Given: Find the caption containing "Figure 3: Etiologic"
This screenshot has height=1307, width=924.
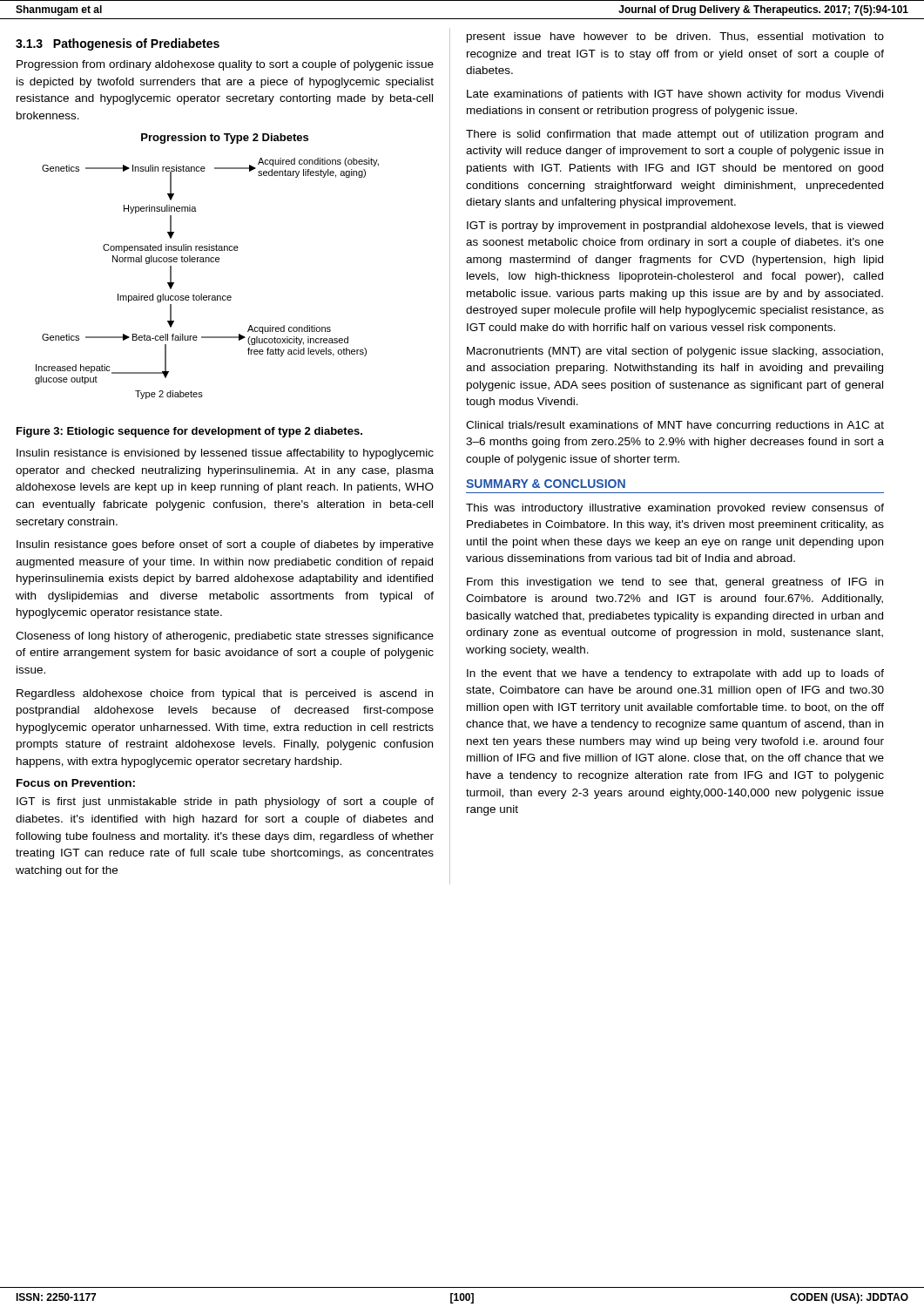Looking at the screenshot, I should click(189, 431).
